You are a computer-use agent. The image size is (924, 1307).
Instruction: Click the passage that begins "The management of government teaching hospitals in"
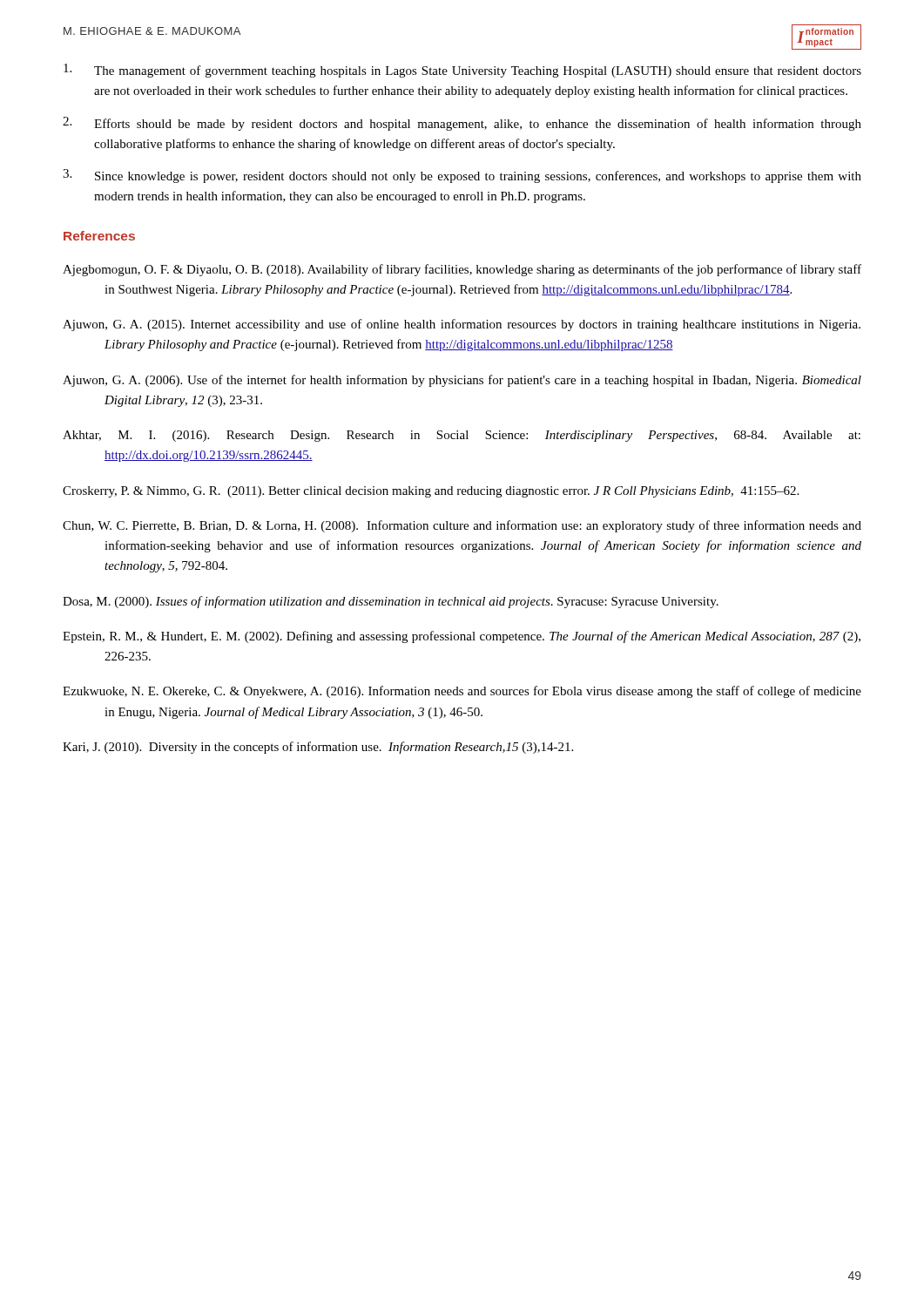click(462, 81)
